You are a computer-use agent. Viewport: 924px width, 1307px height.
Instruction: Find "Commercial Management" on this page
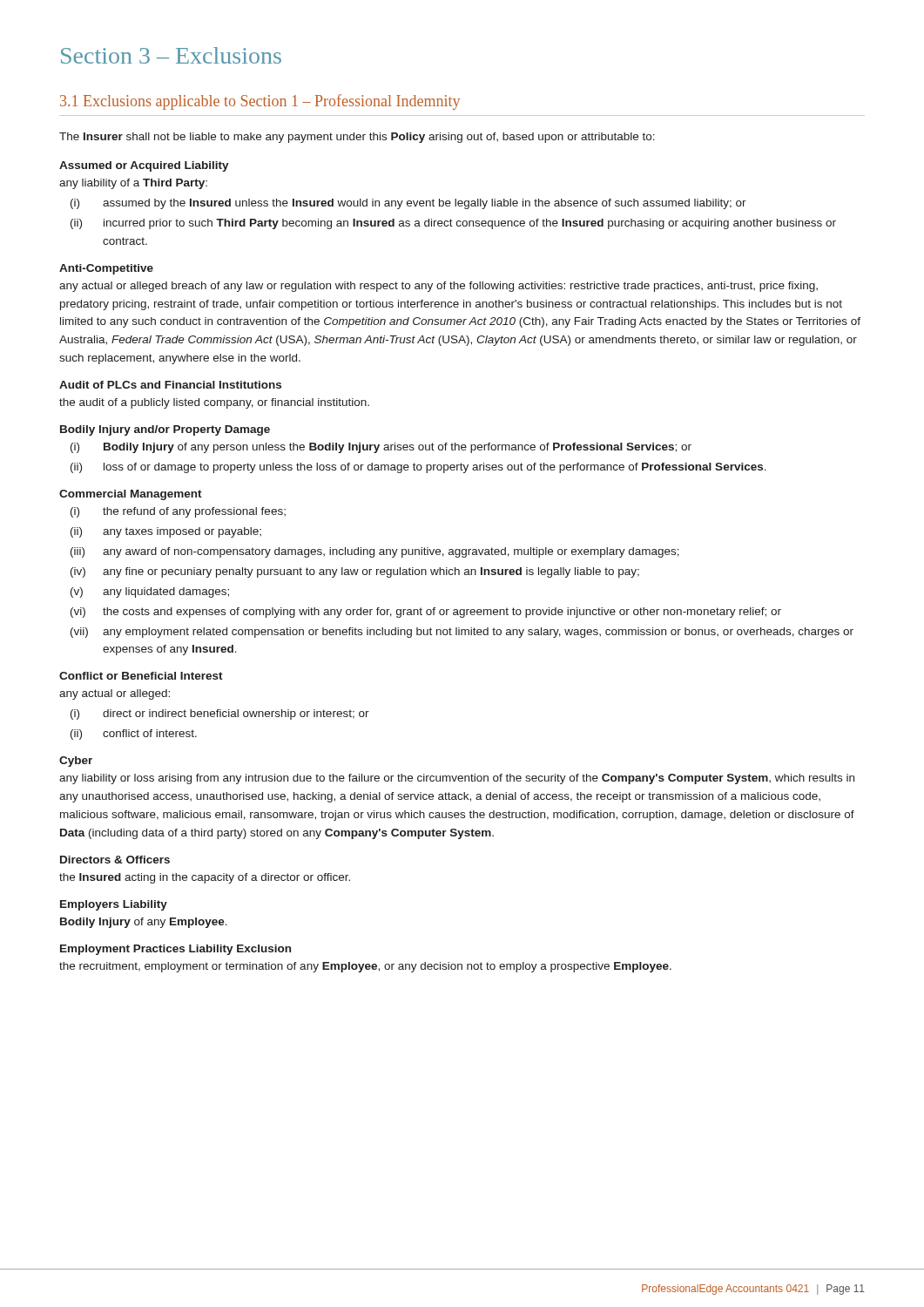coord(130,494)
